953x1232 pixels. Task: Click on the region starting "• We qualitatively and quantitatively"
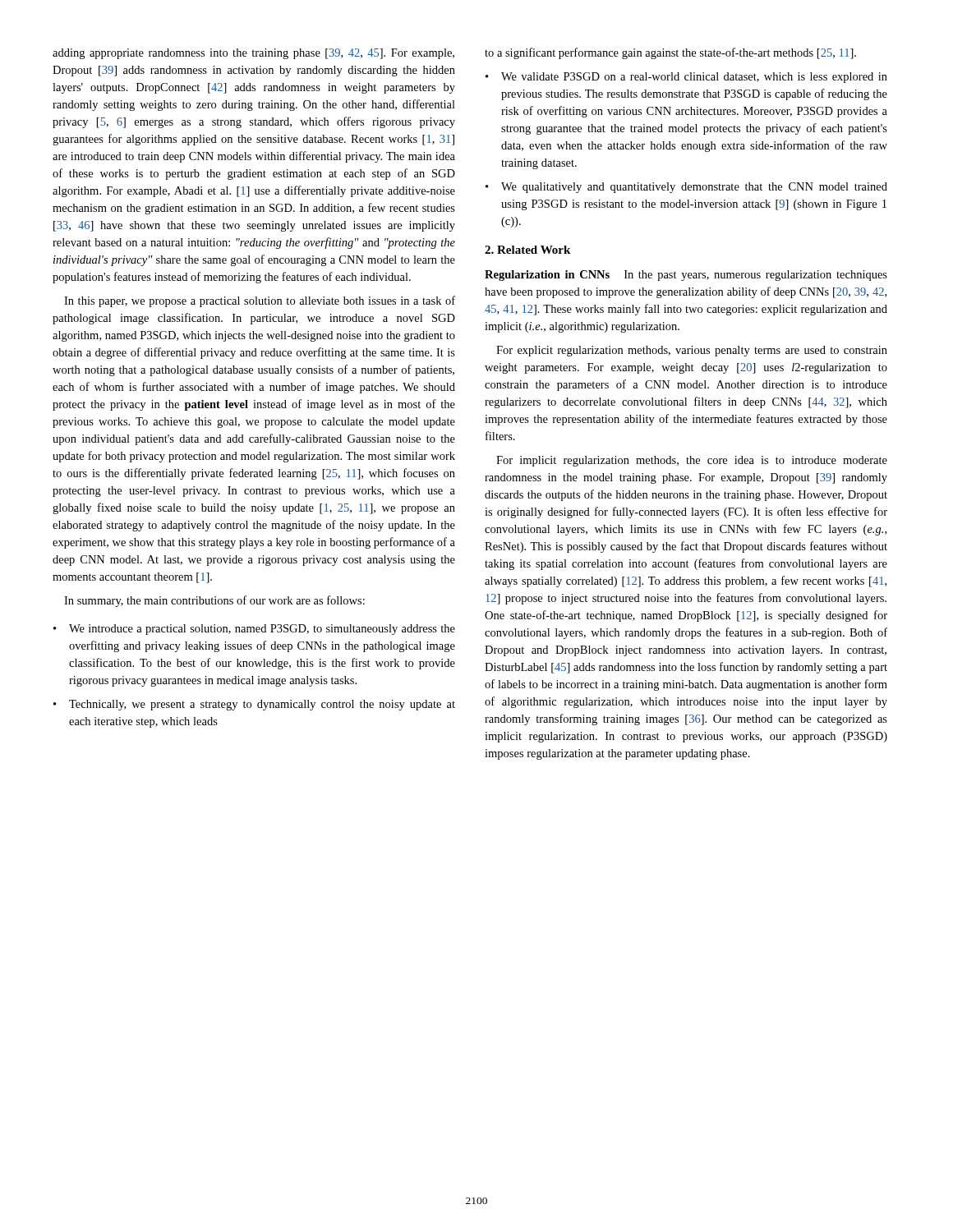click(x=686, y=204)
